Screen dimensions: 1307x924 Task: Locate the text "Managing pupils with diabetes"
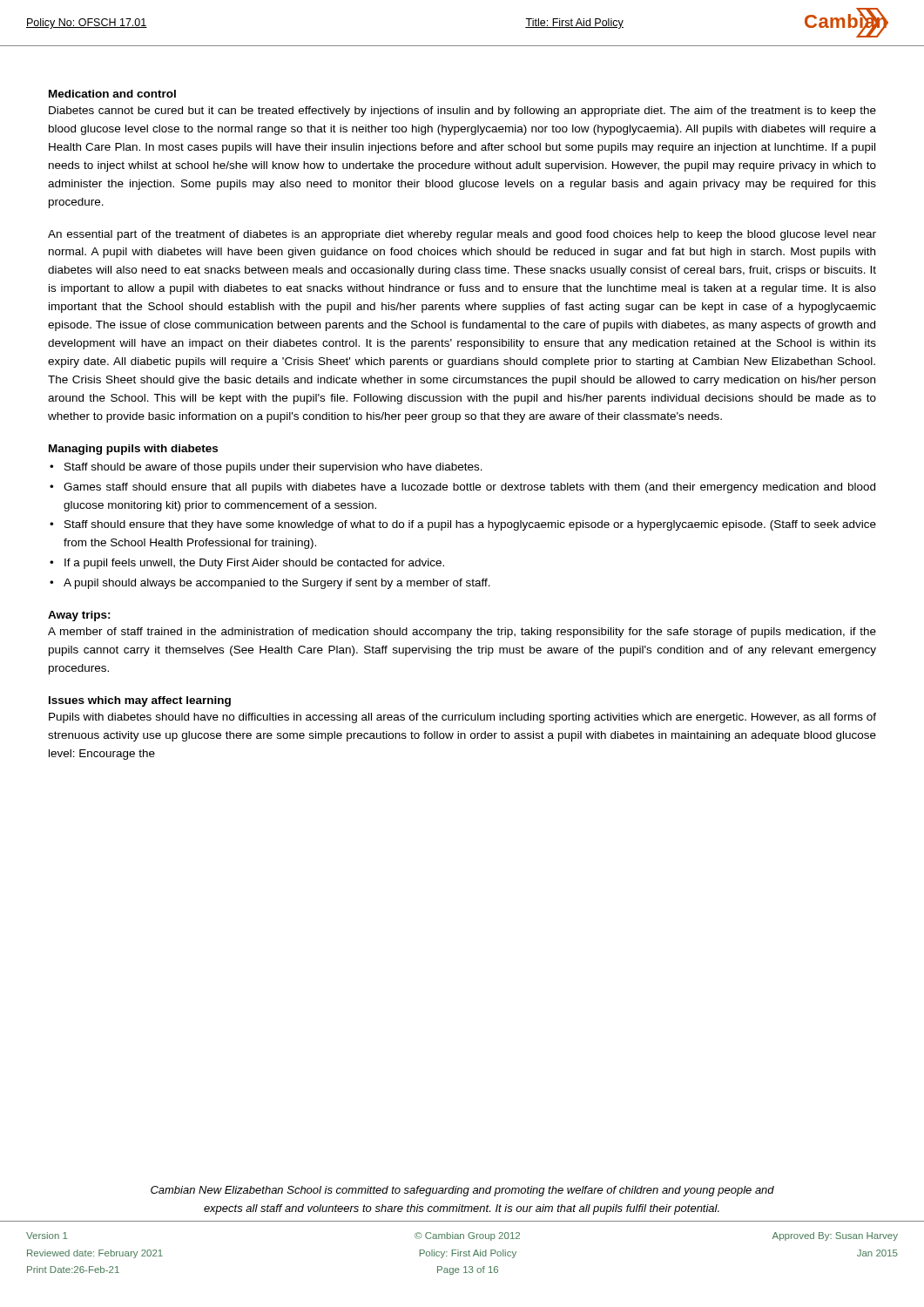tap(133, 448)
